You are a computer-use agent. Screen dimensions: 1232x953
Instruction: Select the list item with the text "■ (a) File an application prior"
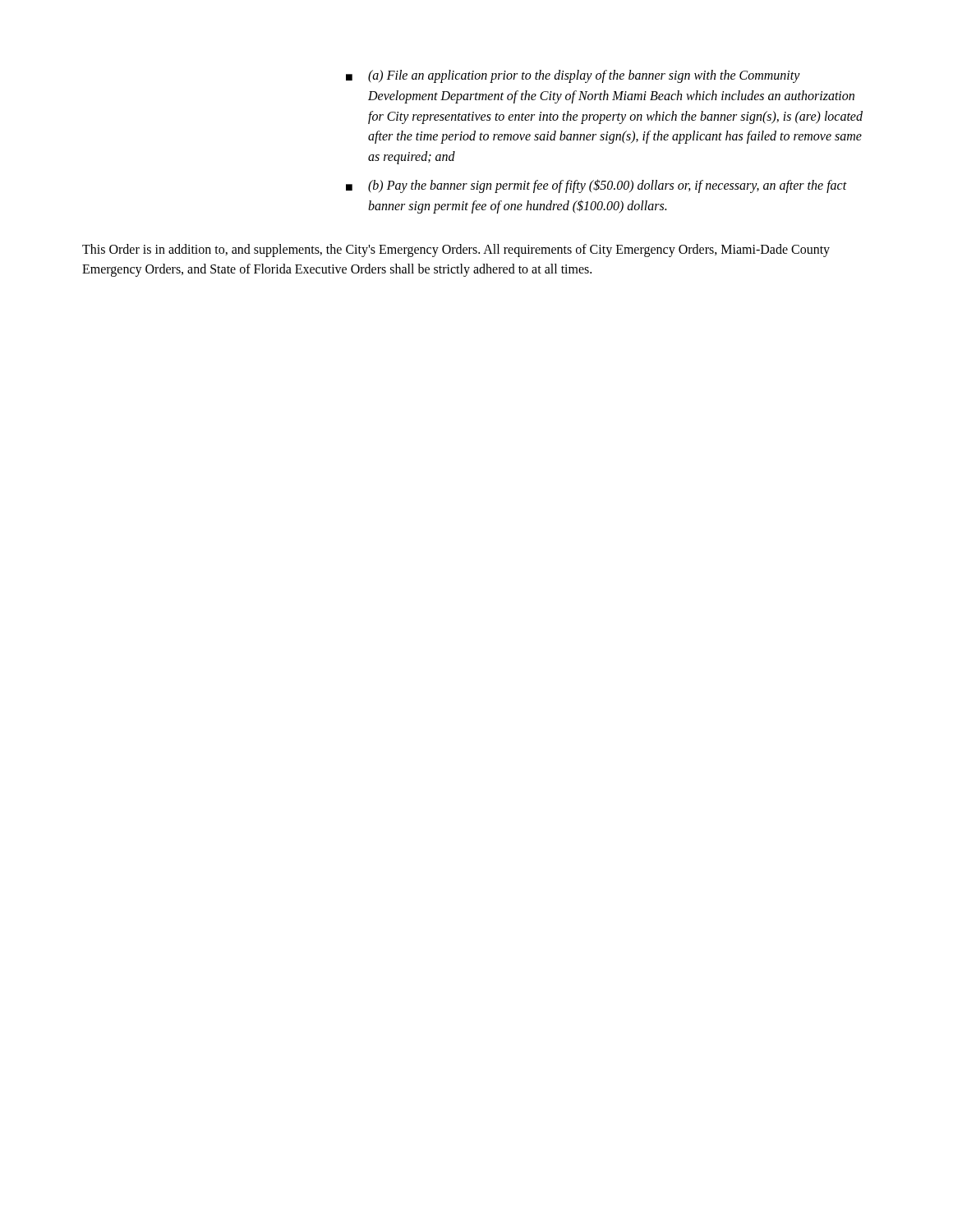click(x=608, y=117)
